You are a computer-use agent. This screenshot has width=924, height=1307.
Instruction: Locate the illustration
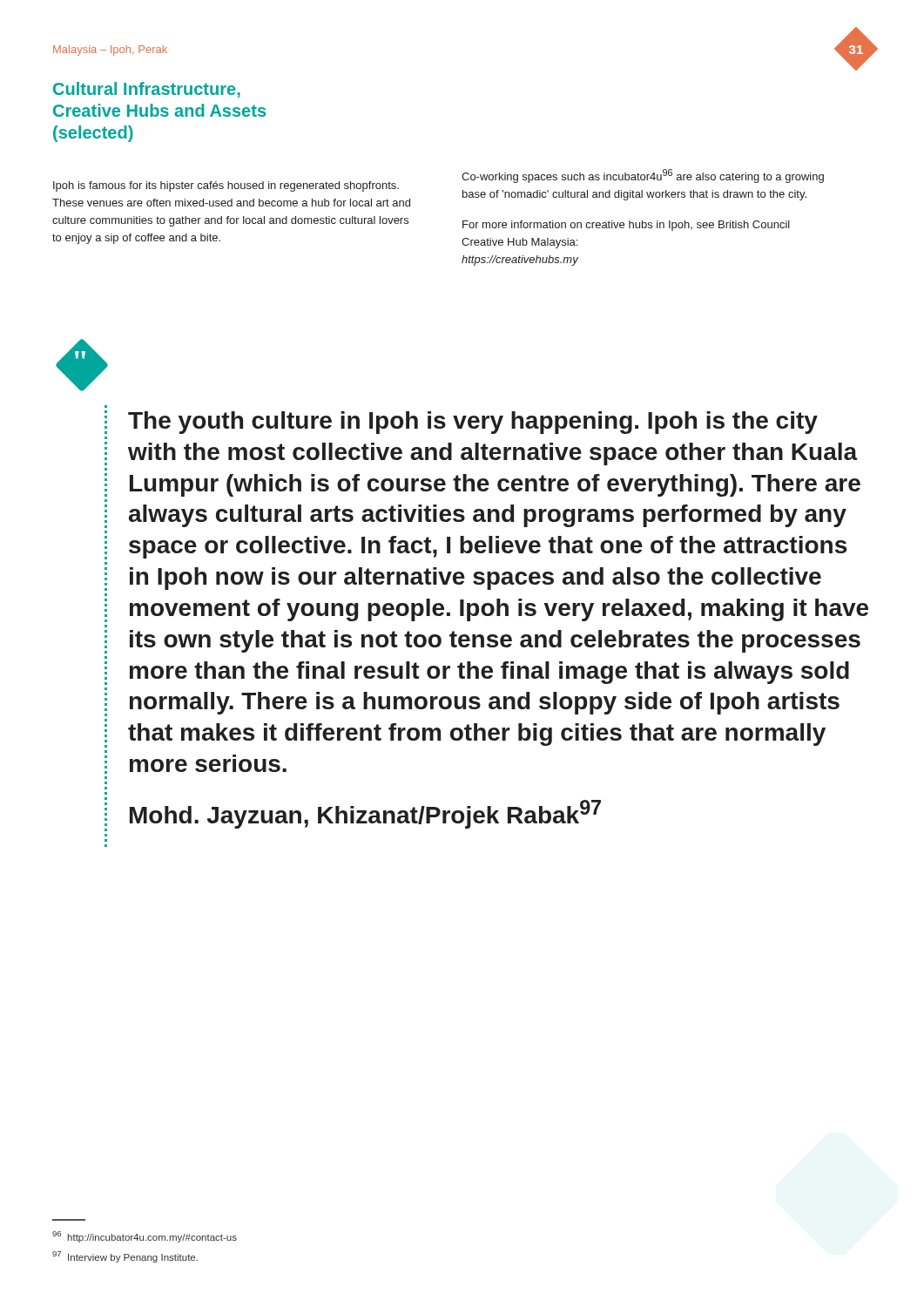(82, 365)
